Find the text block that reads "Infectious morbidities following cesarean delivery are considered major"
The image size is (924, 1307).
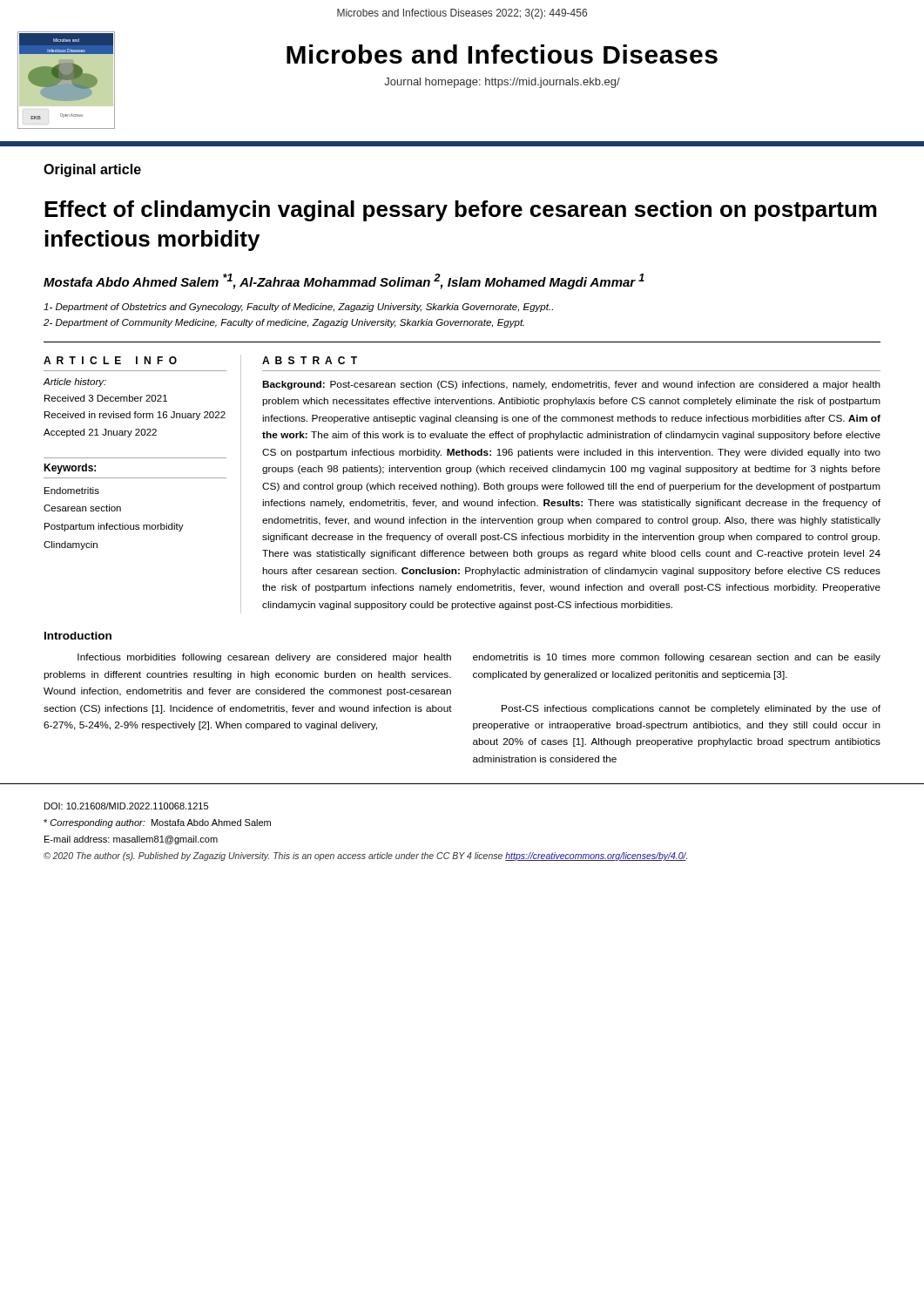pyautogui.click(x=248, y=691)
